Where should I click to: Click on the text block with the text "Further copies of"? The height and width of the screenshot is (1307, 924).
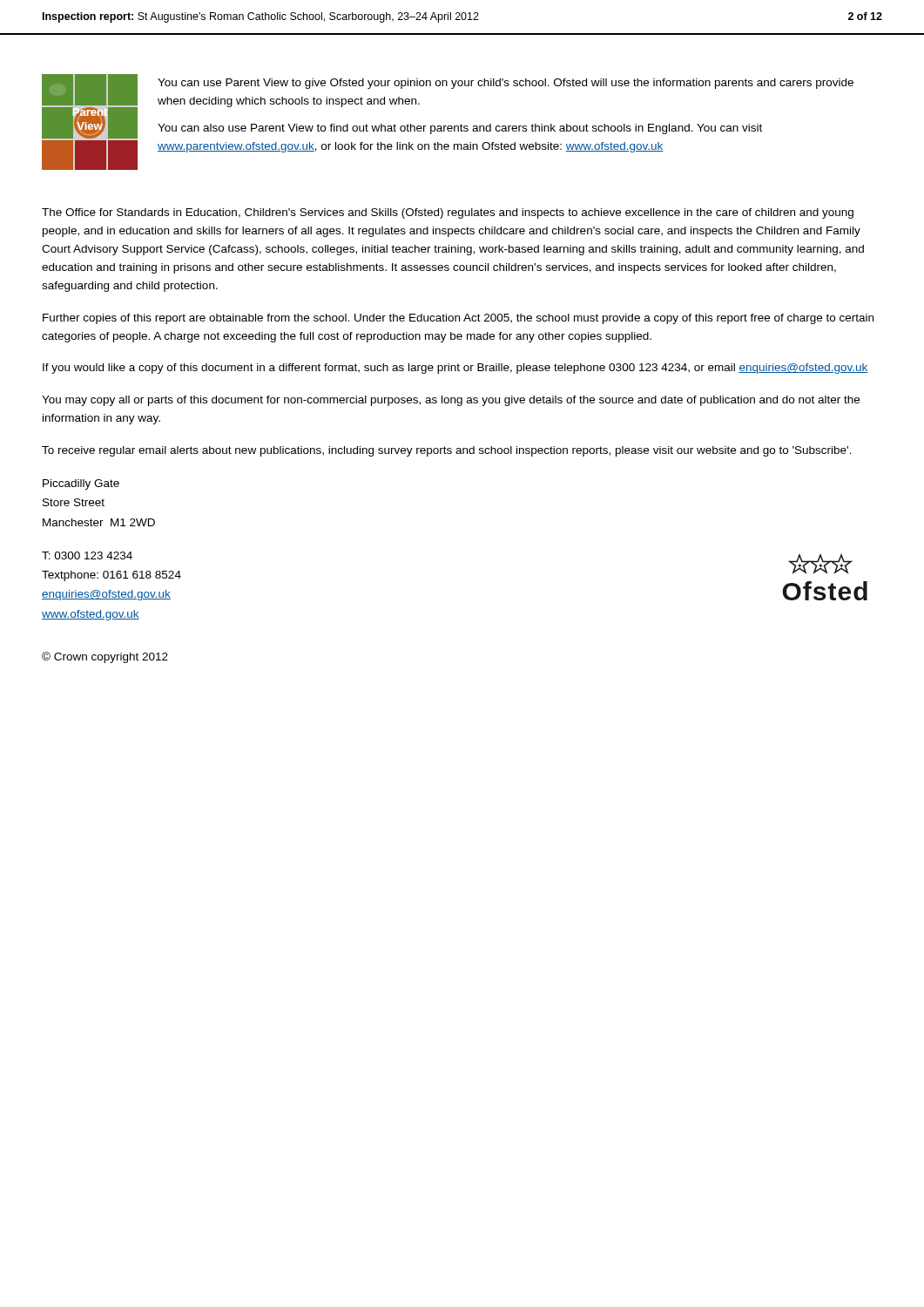coord(462,327)
